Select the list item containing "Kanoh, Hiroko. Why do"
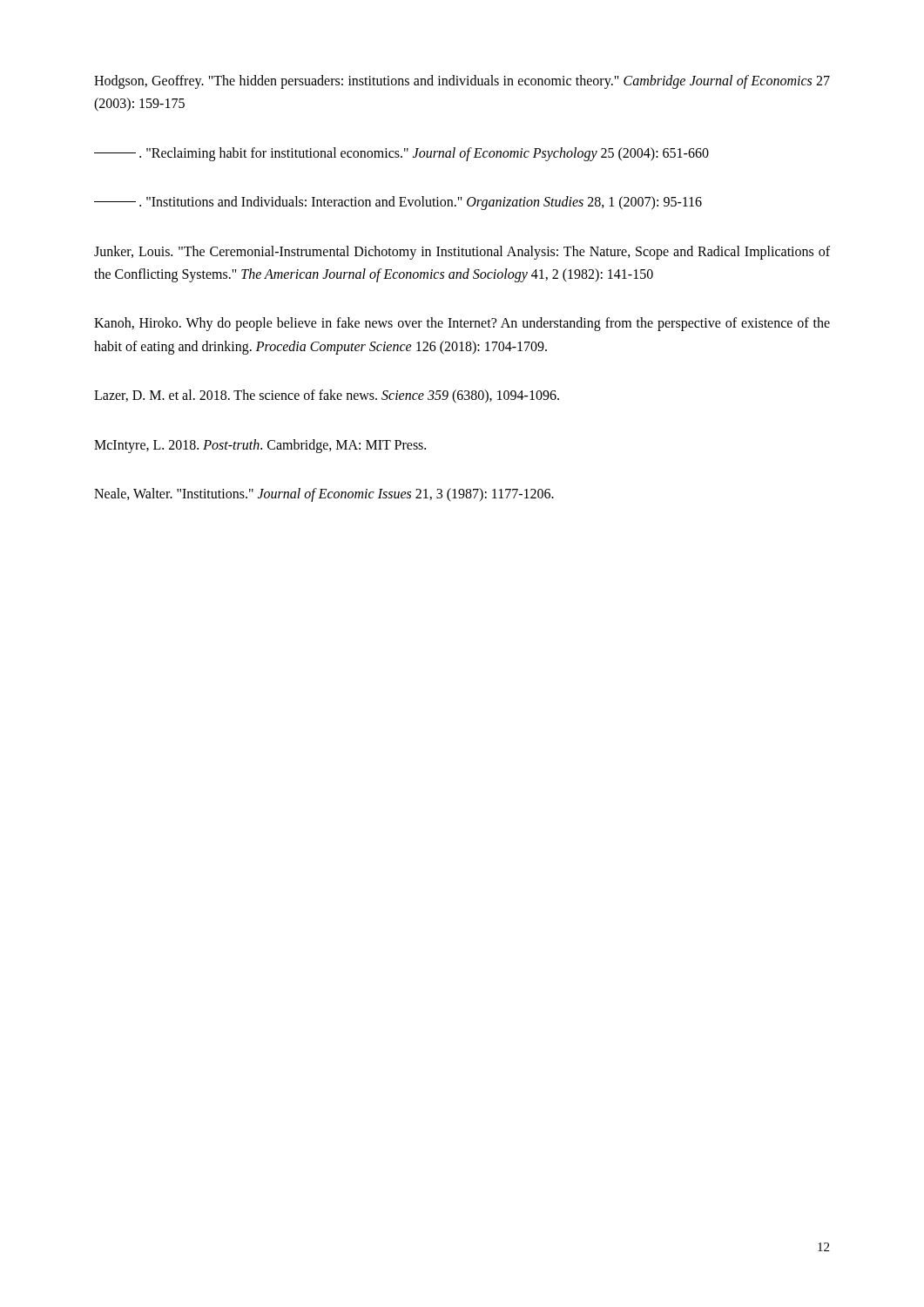 (x=462, y=335)
